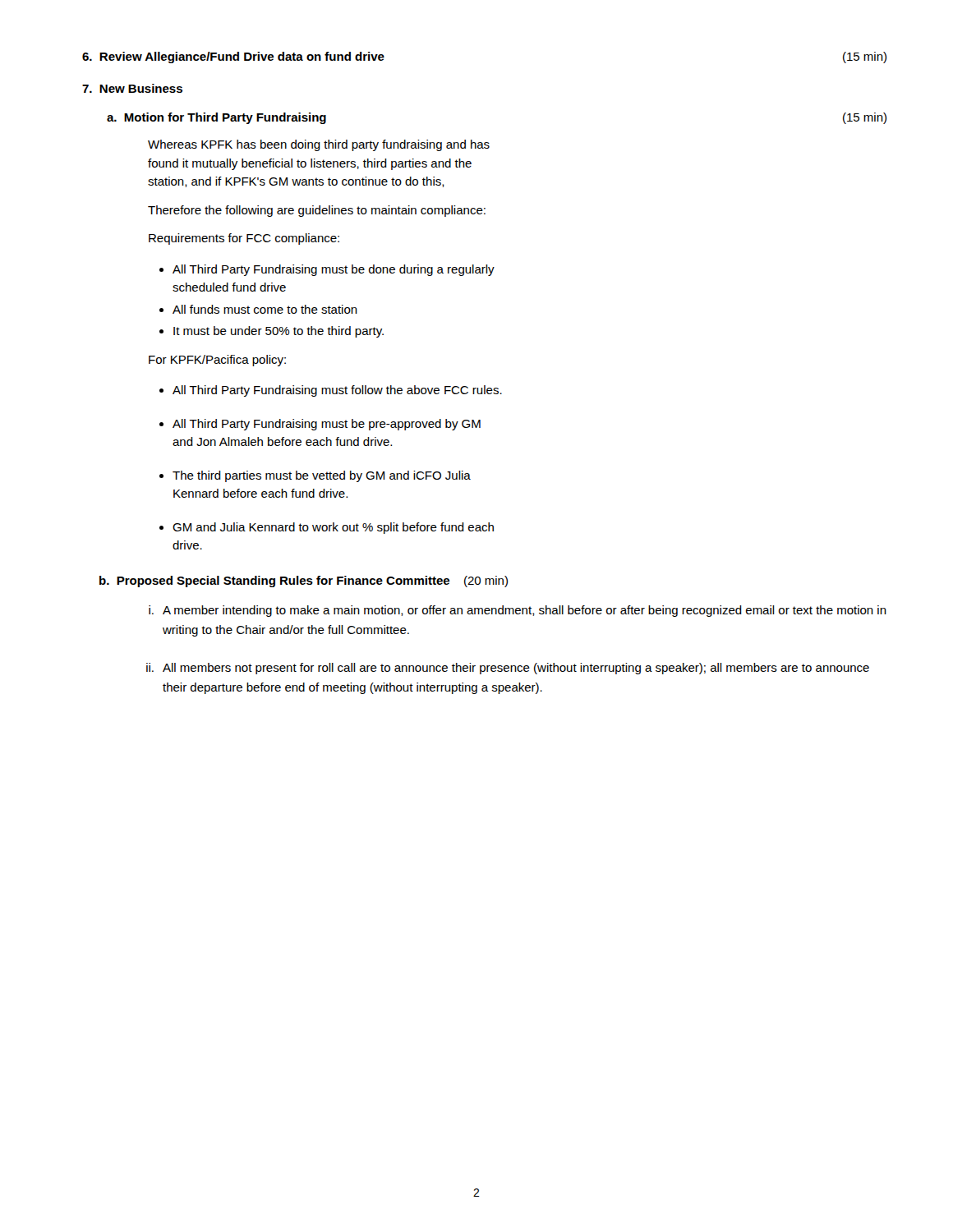Locate the element starting "For KPFK/Pacifica policy:"
Image resolution: width=953 pixels, height=1232 pixels.
(x=217, y=359)
